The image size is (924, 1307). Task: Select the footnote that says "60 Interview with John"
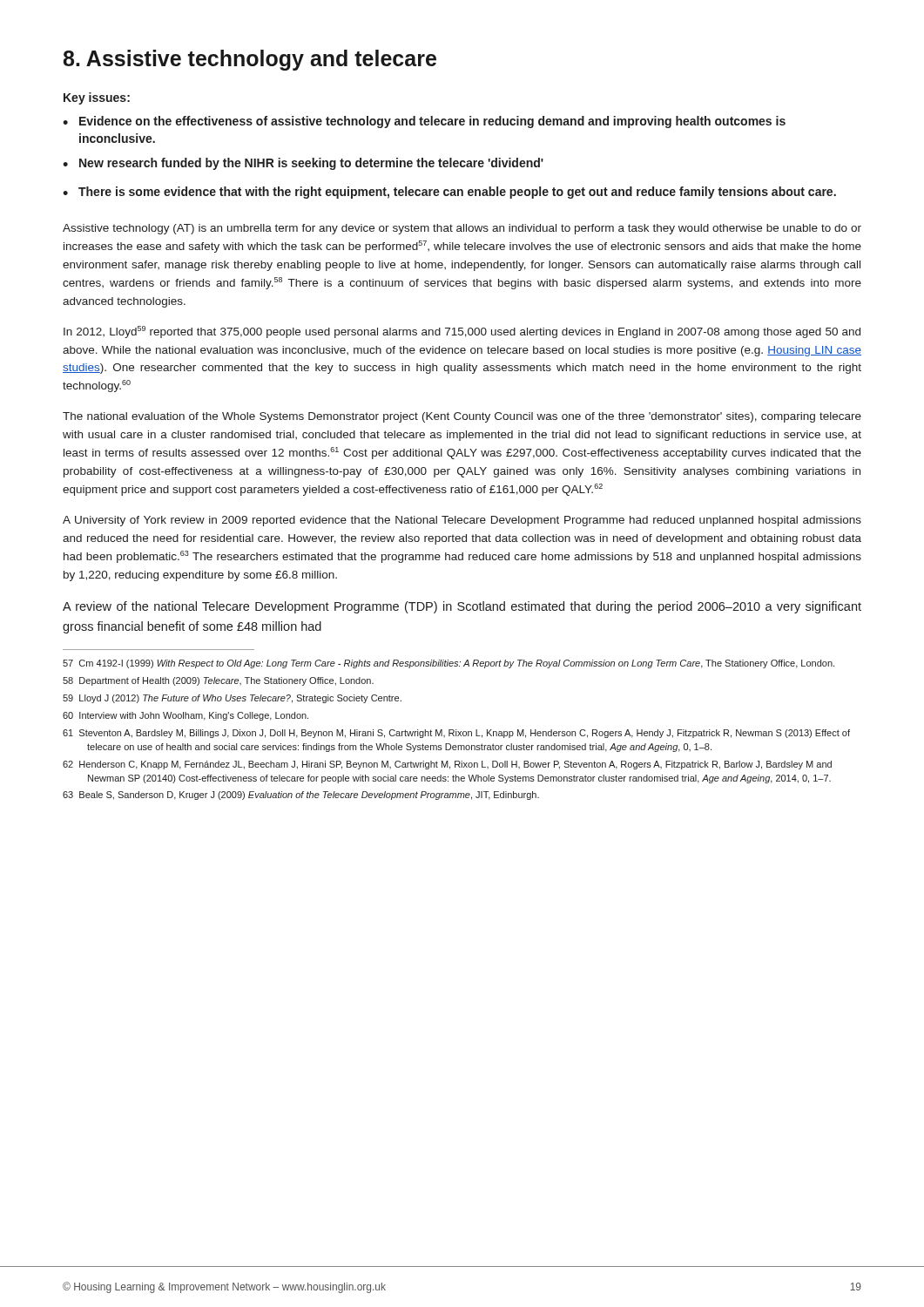(x=186, y=715)
